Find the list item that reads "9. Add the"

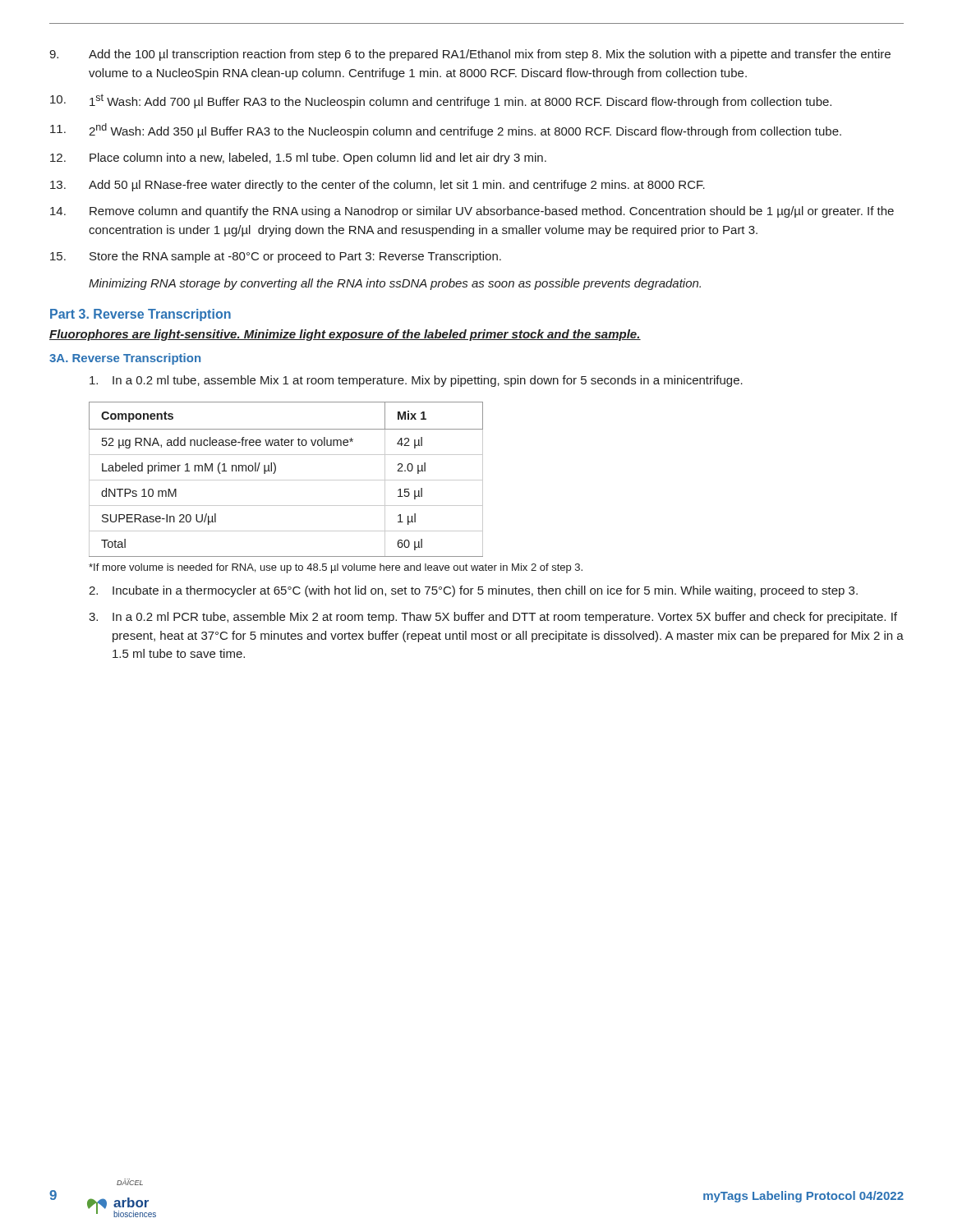[476, 64]
